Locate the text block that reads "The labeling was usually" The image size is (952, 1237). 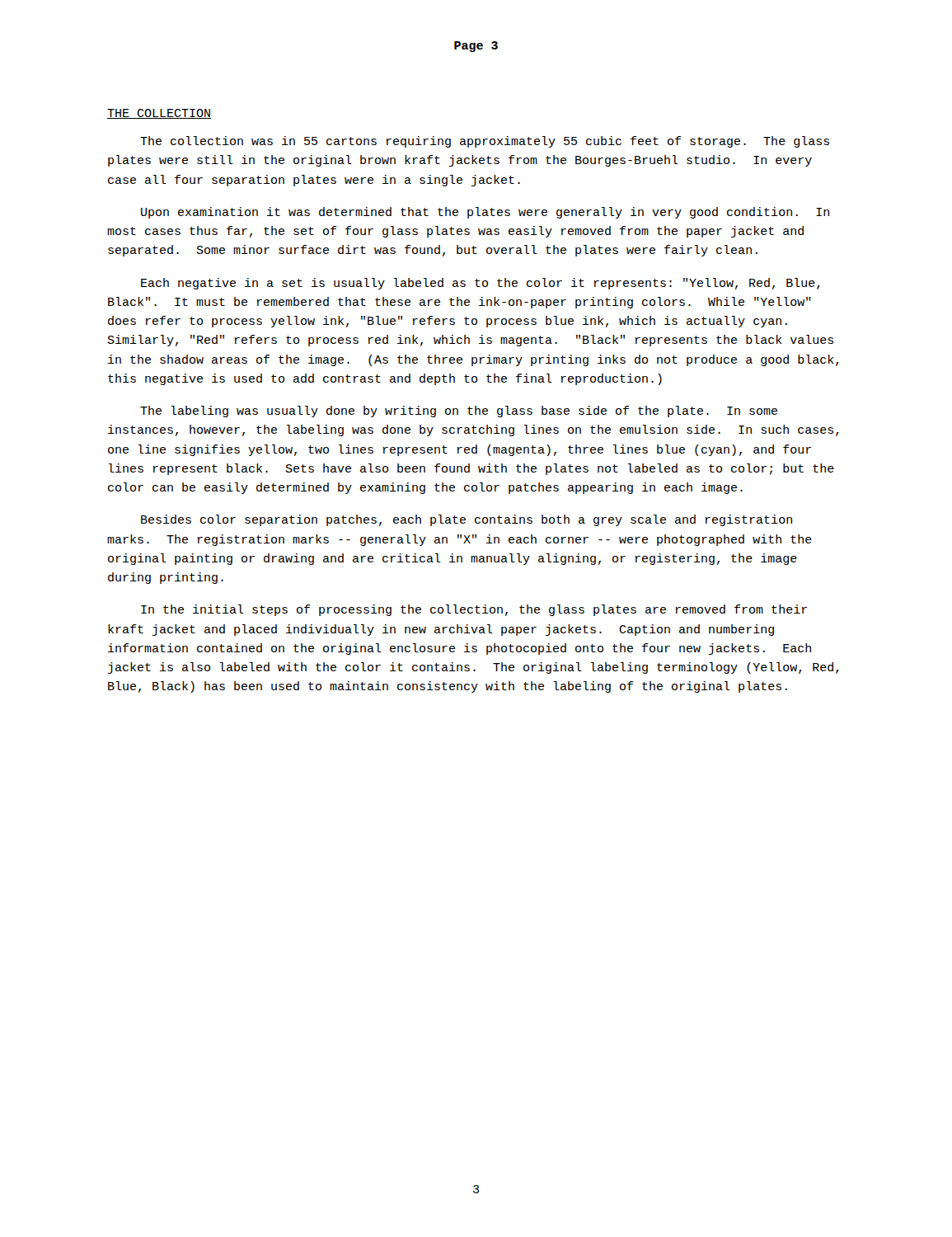coord(474,450)
